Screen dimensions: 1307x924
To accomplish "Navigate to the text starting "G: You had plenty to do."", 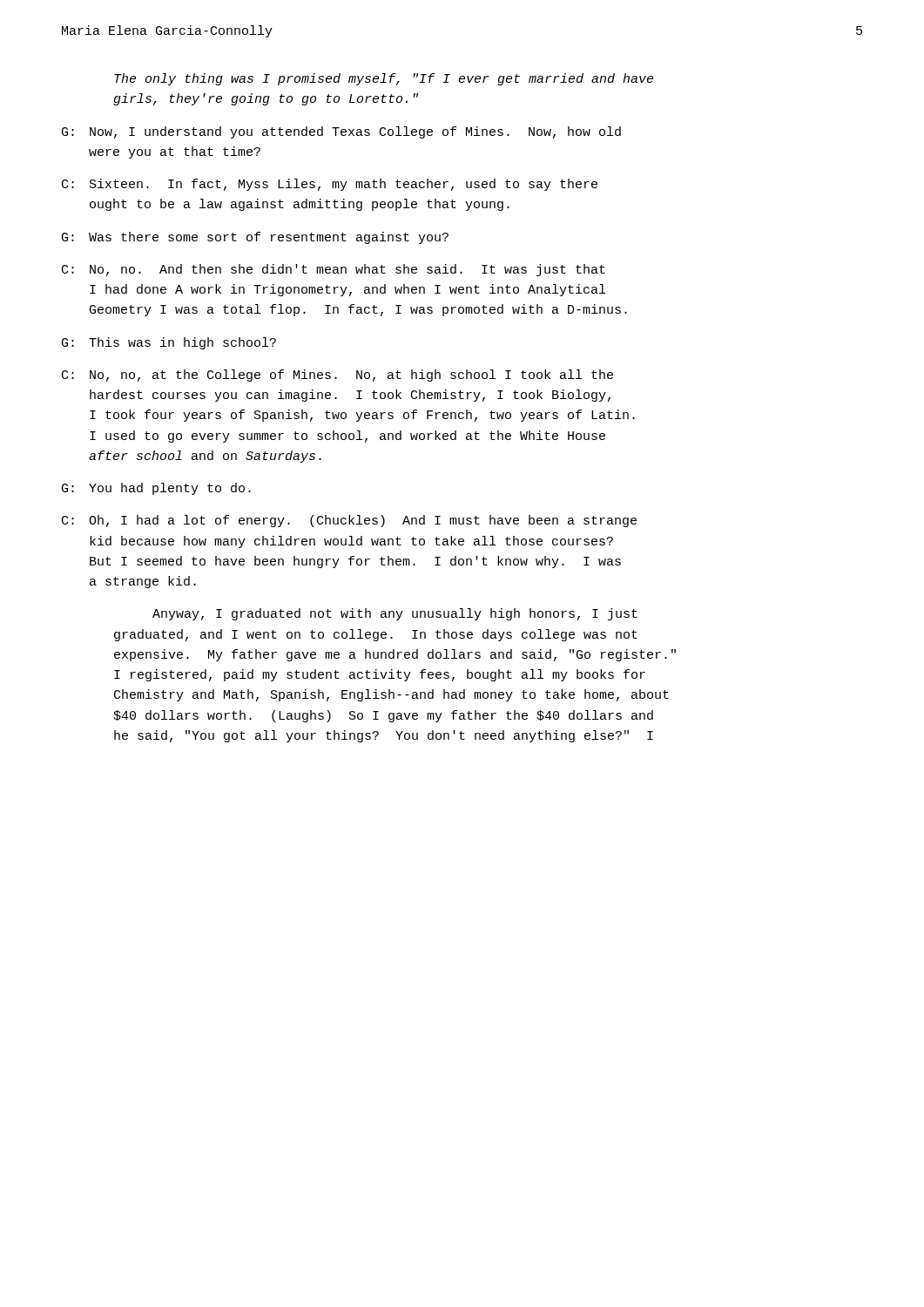I will click(x=156, y=489).
